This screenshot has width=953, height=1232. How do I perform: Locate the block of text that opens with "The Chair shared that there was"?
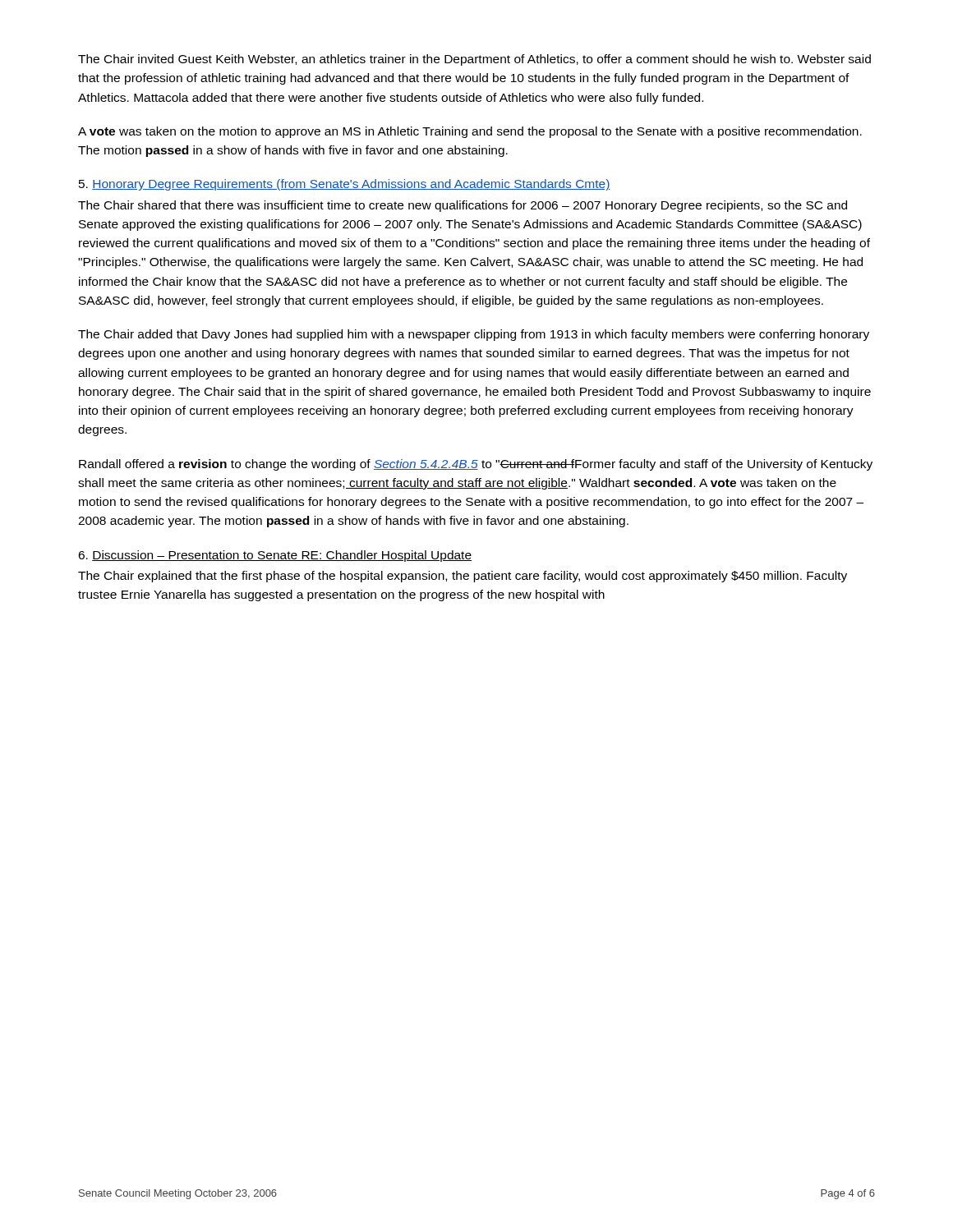tap(474, 252)
